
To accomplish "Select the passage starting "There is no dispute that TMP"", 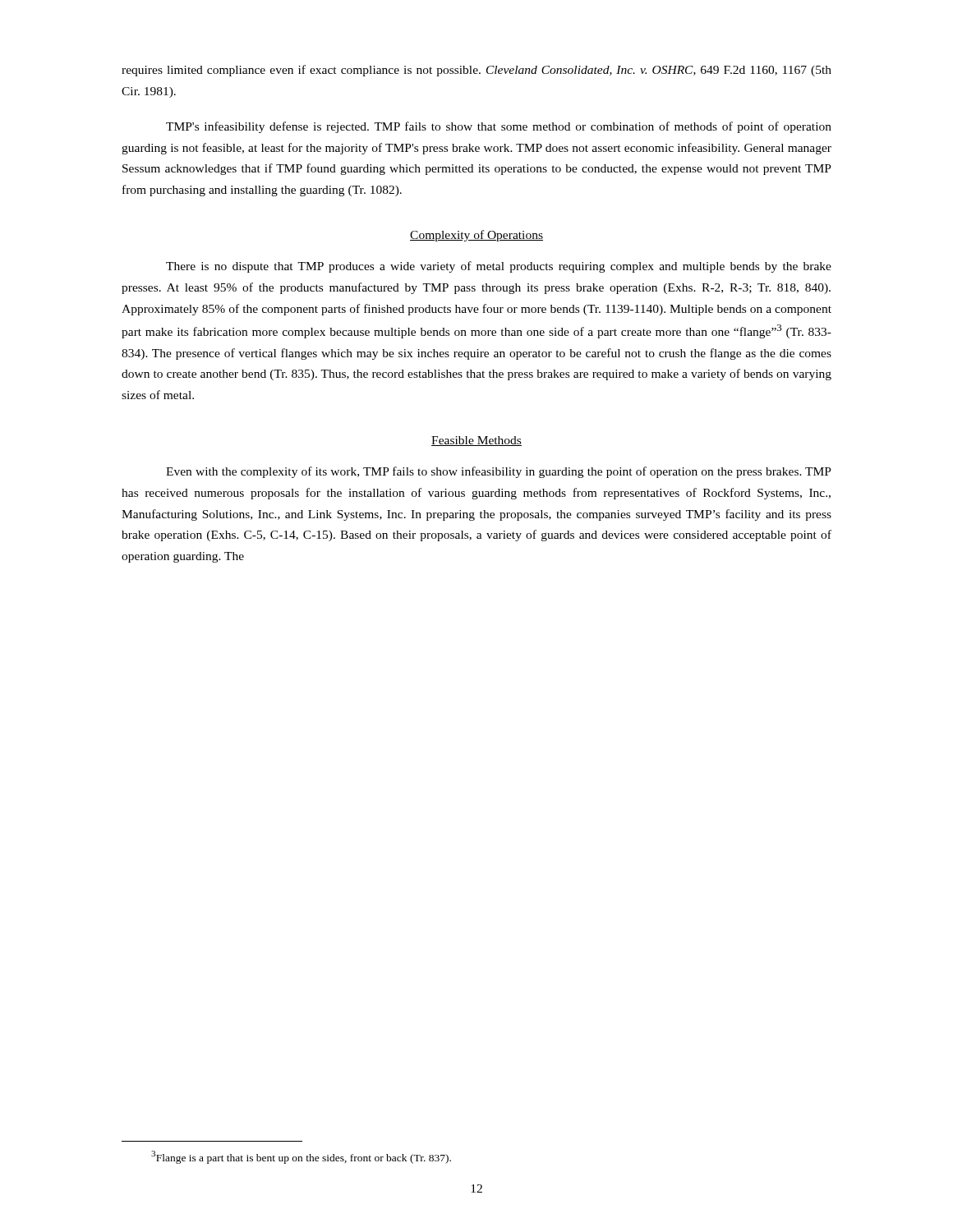I will [x=476, y=331].
